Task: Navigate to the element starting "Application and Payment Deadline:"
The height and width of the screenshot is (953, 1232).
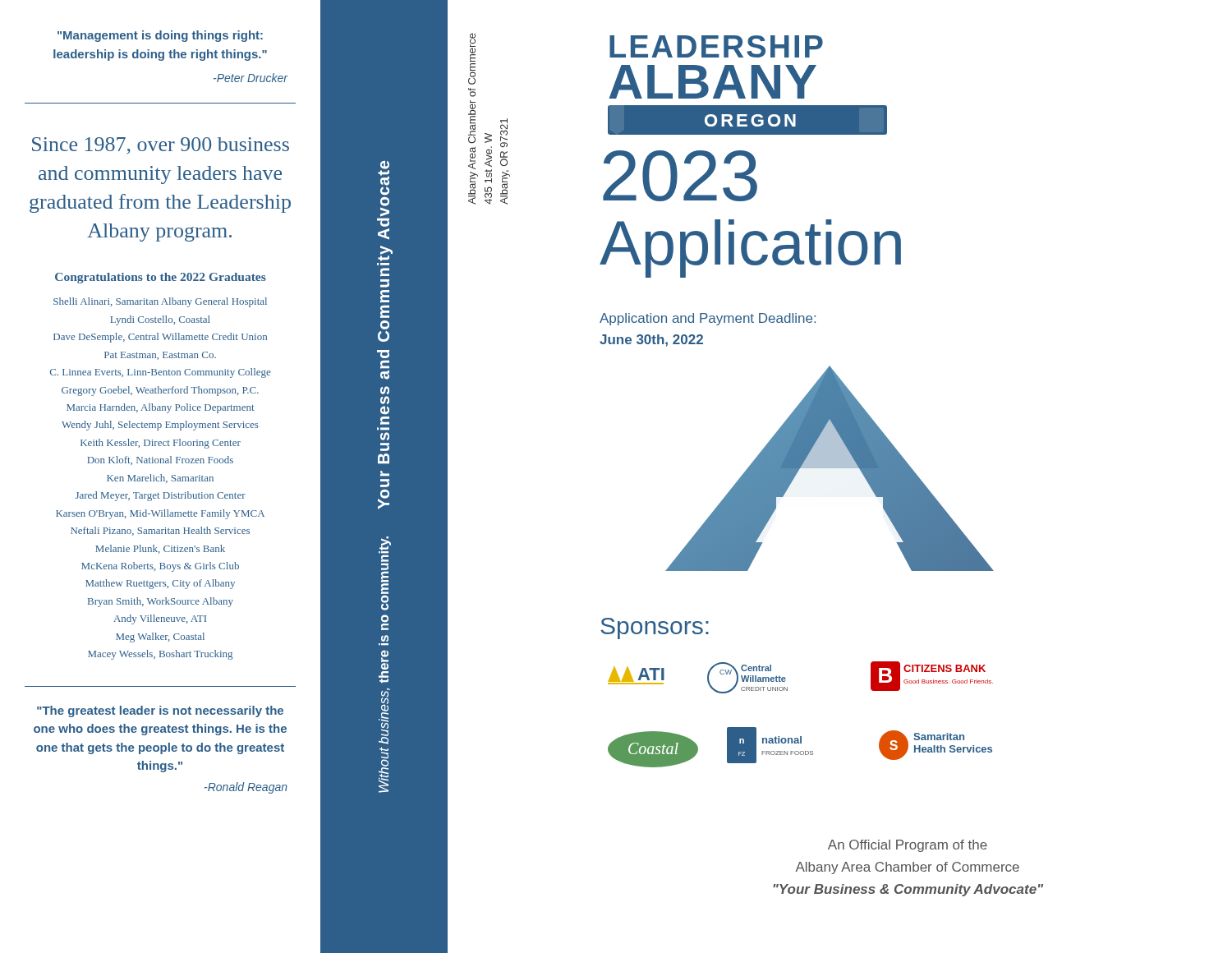Action: pyautogui.click(x=708, y=329)
